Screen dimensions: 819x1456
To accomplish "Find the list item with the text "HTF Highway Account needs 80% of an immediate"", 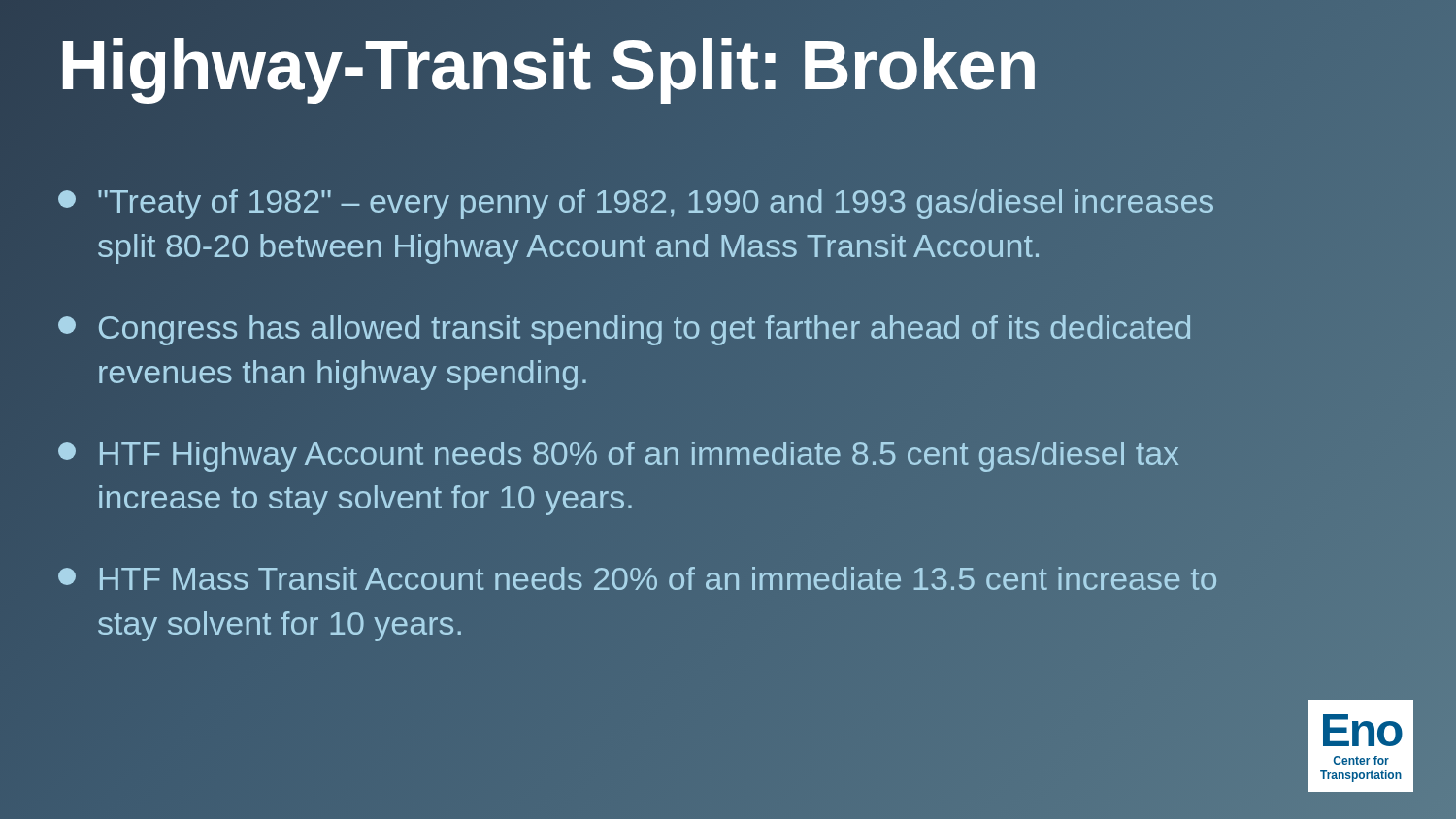I will [x=660, y=476].
